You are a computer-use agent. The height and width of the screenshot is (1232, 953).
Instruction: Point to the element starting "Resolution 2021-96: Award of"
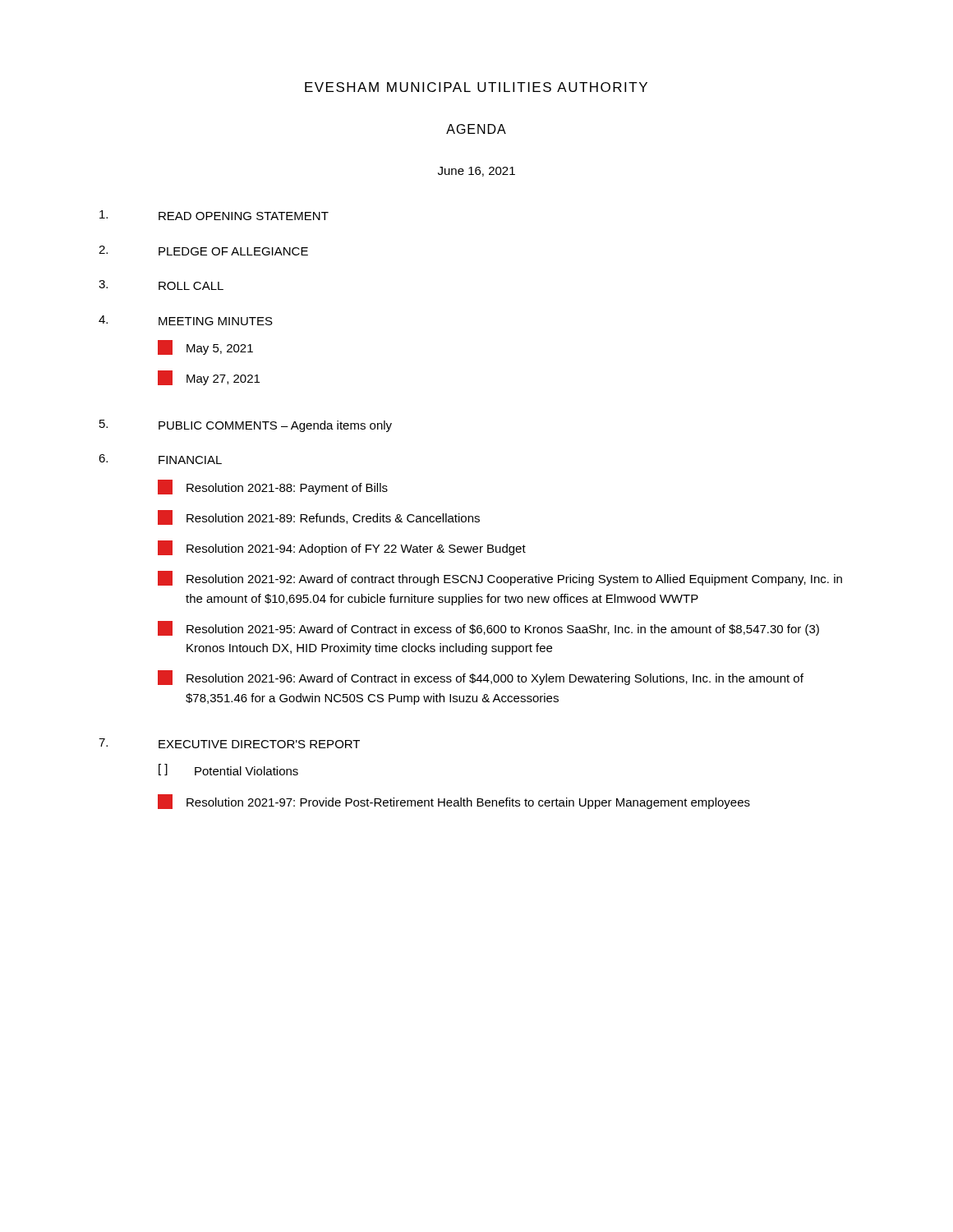(506, 688)
